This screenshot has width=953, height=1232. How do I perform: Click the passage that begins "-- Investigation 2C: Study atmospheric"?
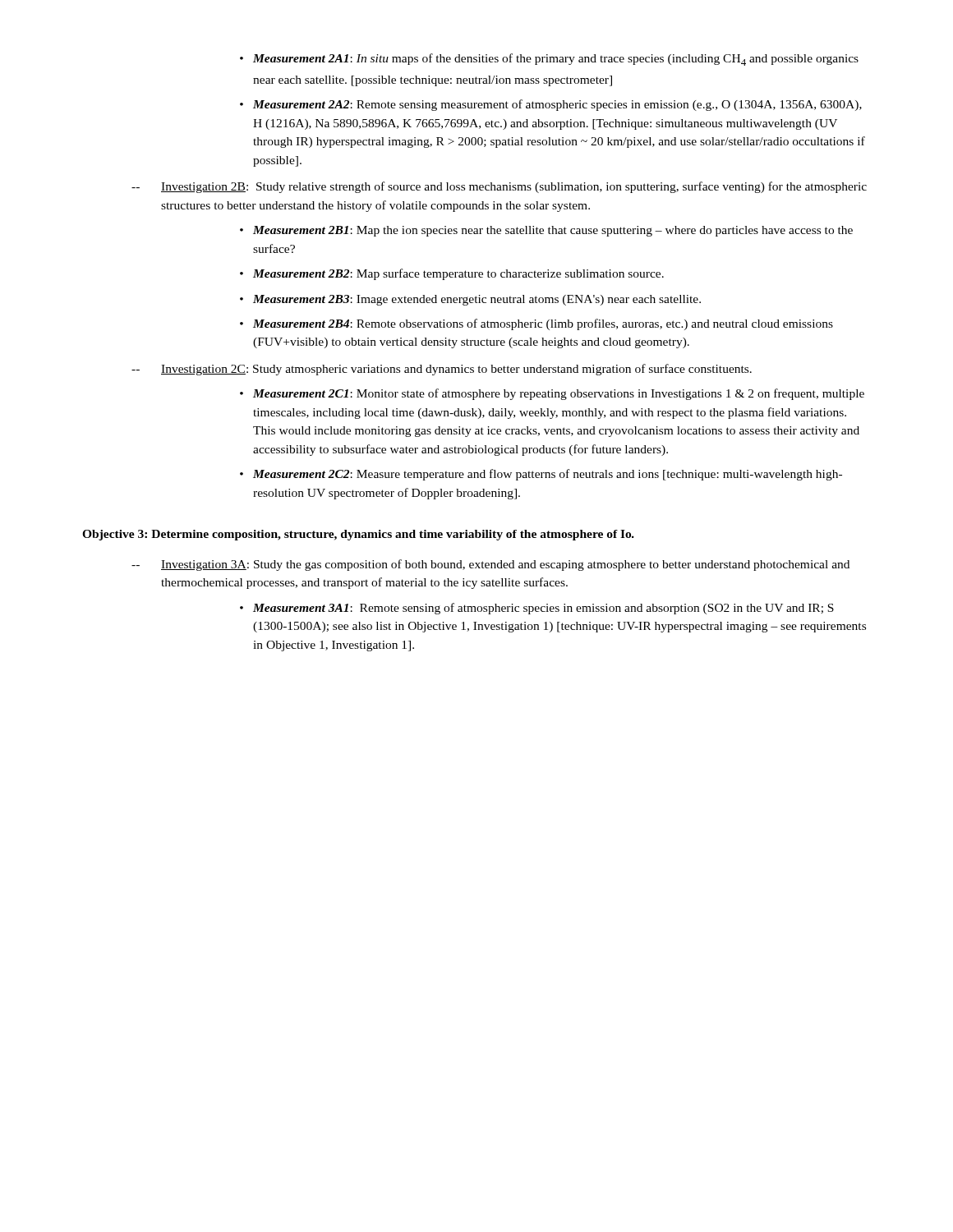tap(501, 369)
